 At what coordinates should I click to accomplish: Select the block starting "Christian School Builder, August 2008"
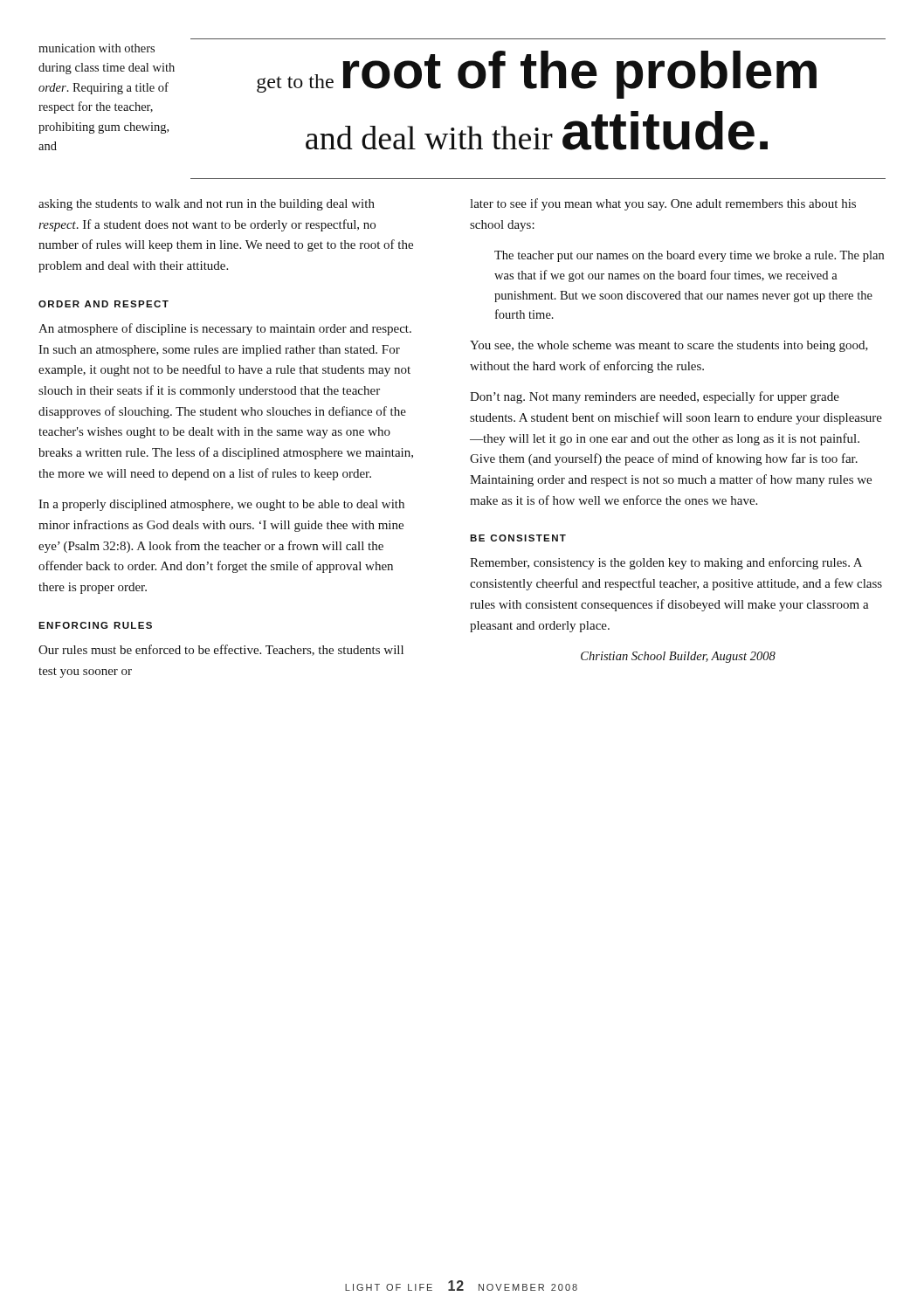pyautogui.click(x=678, y=656)
